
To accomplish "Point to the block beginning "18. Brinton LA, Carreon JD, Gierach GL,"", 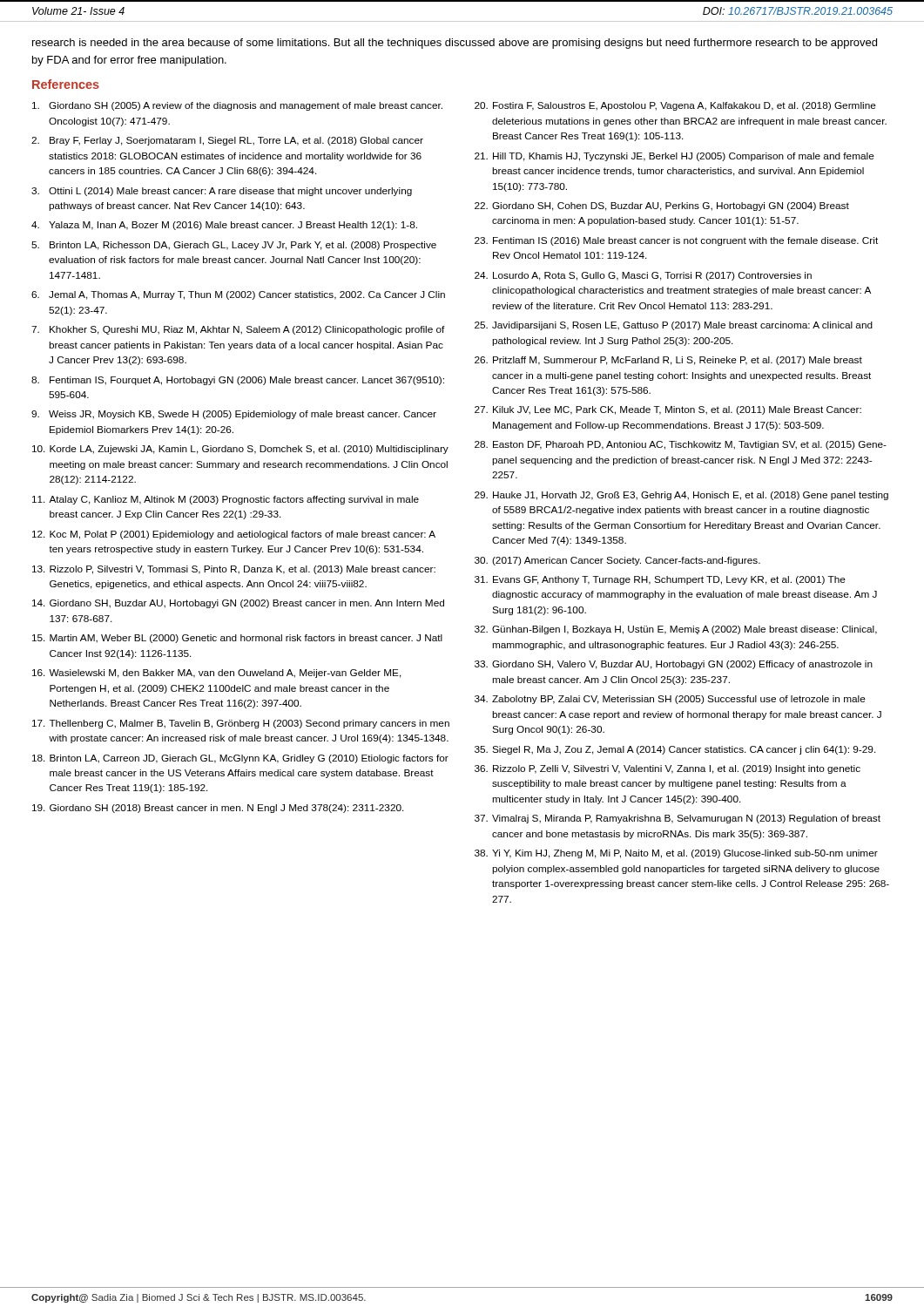I will (241, 773).
